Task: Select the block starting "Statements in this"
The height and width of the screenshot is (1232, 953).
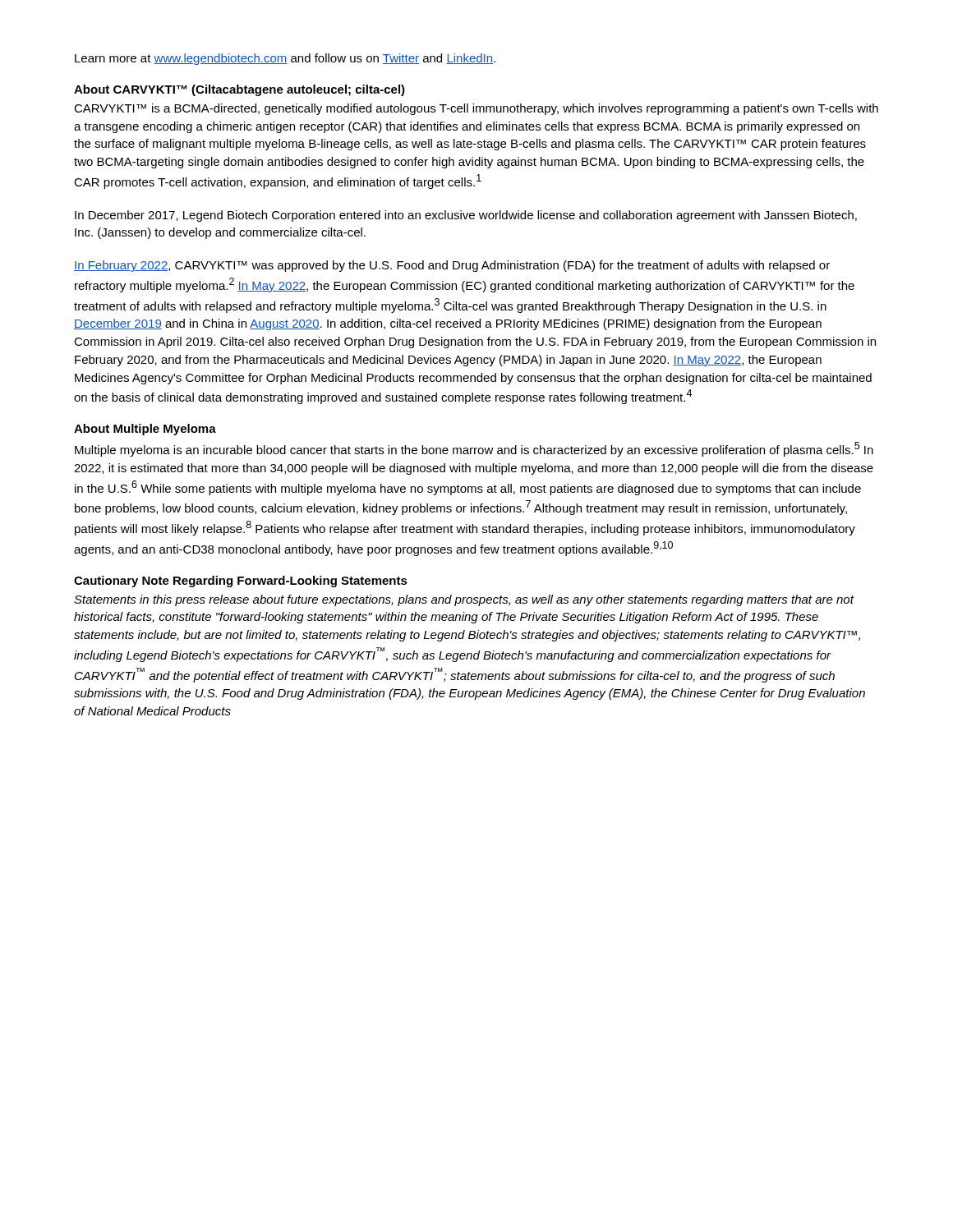Action: click(476, 655)
